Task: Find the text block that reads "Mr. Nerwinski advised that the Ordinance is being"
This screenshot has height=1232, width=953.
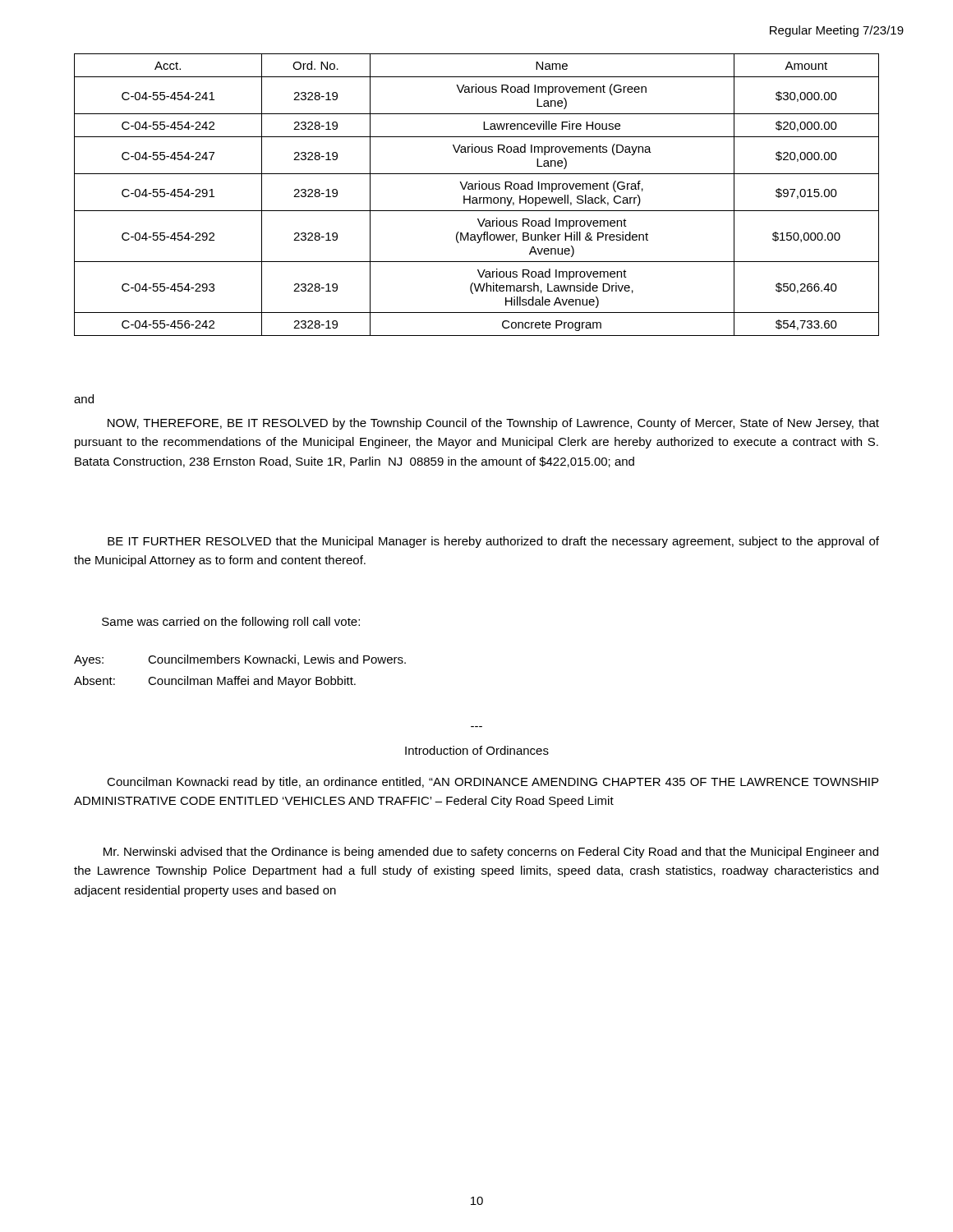Action: (x=476, y=870)
